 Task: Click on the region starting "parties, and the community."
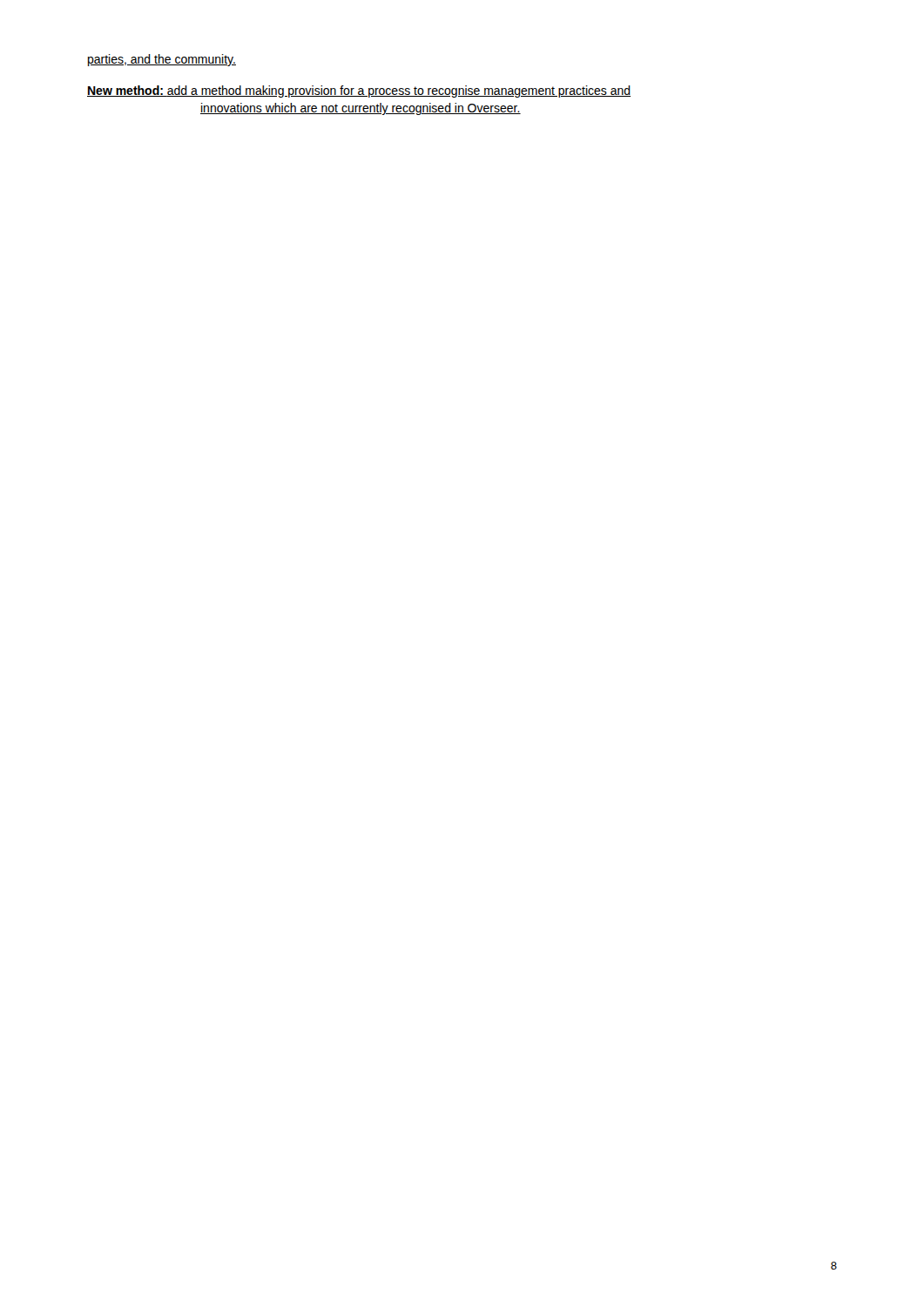click(x=162, y=59)
